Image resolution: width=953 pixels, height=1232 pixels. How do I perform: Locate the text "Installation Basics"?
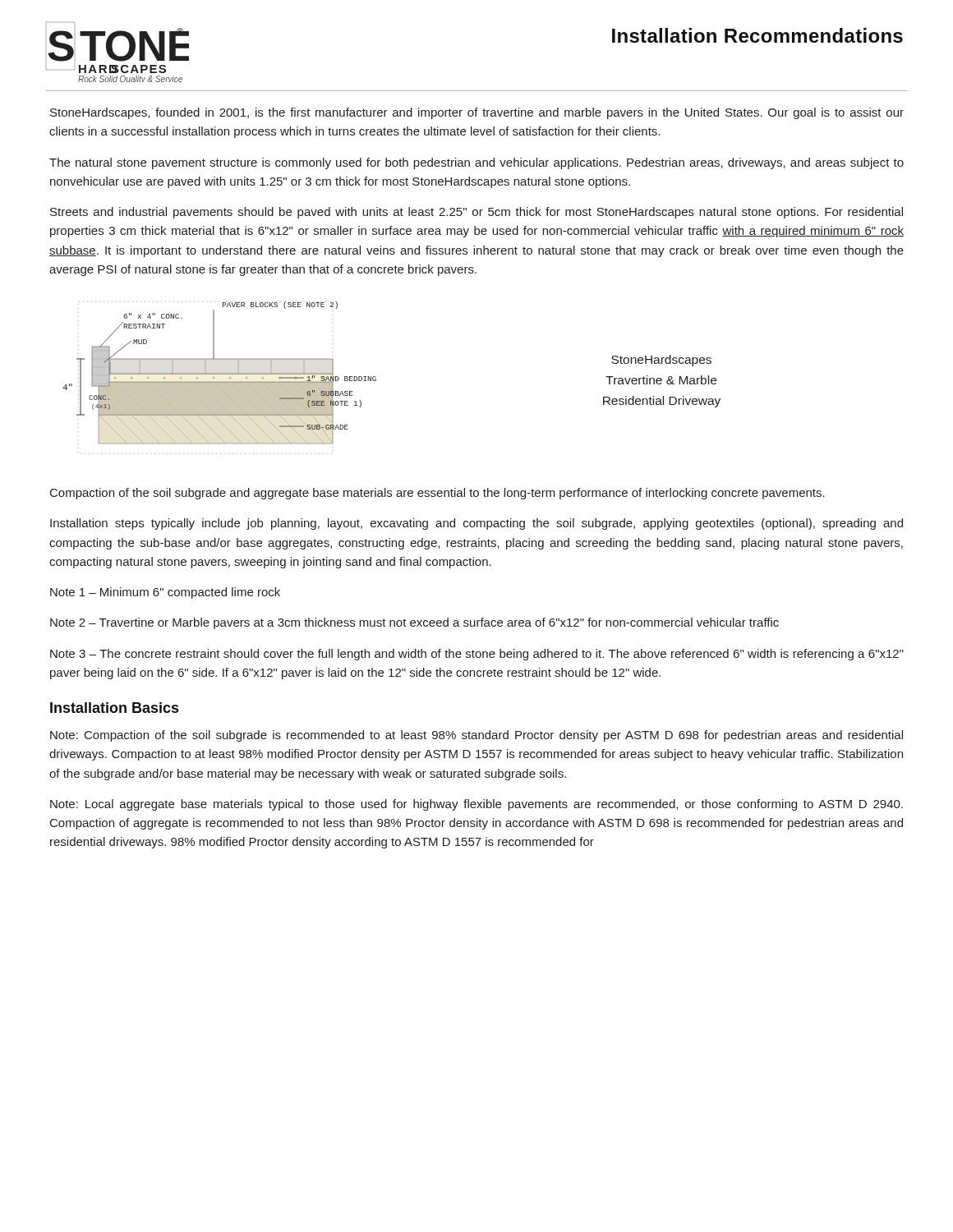pos(114,708)
